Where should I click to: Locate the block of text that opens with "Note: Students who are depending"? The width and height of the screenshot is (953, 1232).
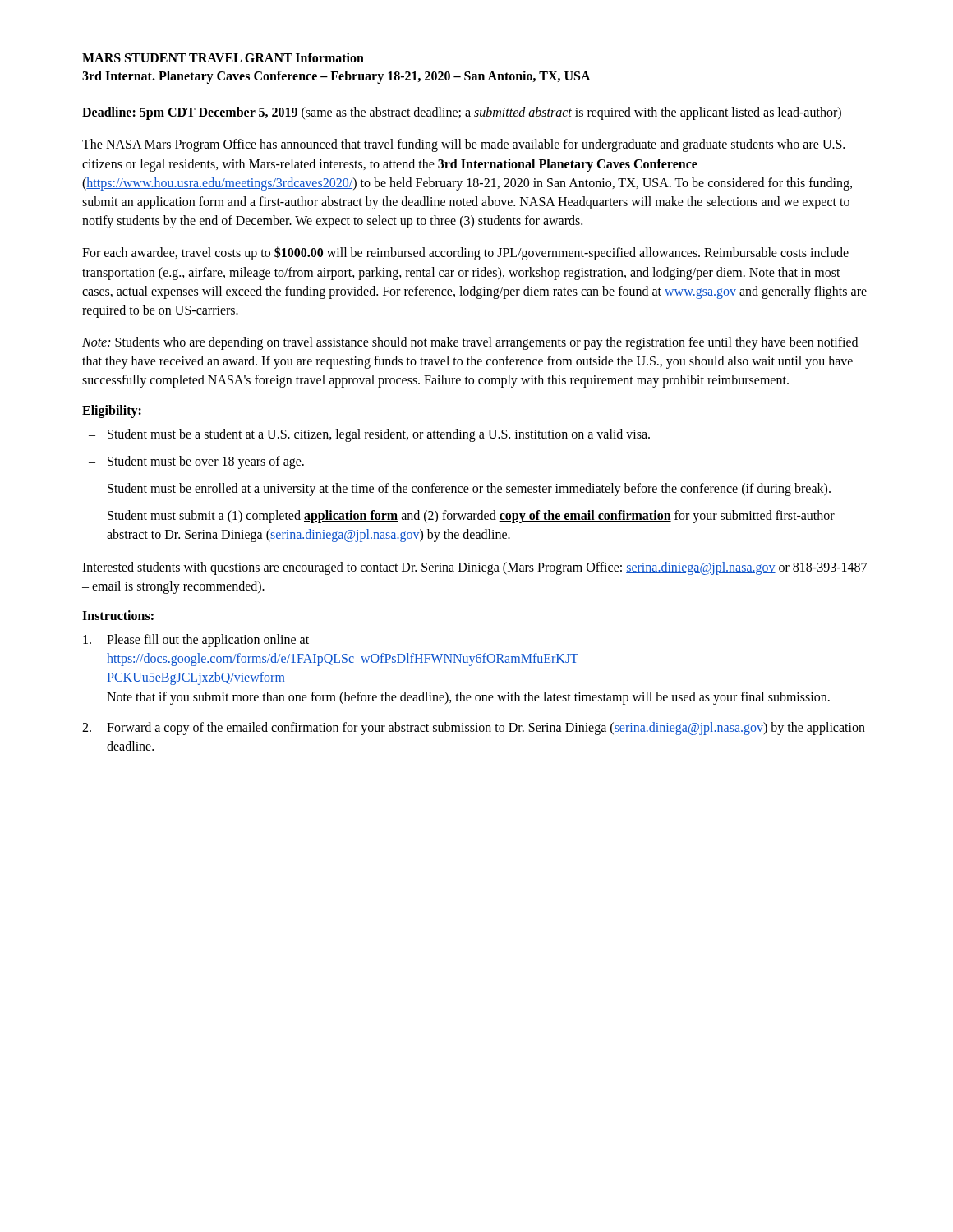470,361
